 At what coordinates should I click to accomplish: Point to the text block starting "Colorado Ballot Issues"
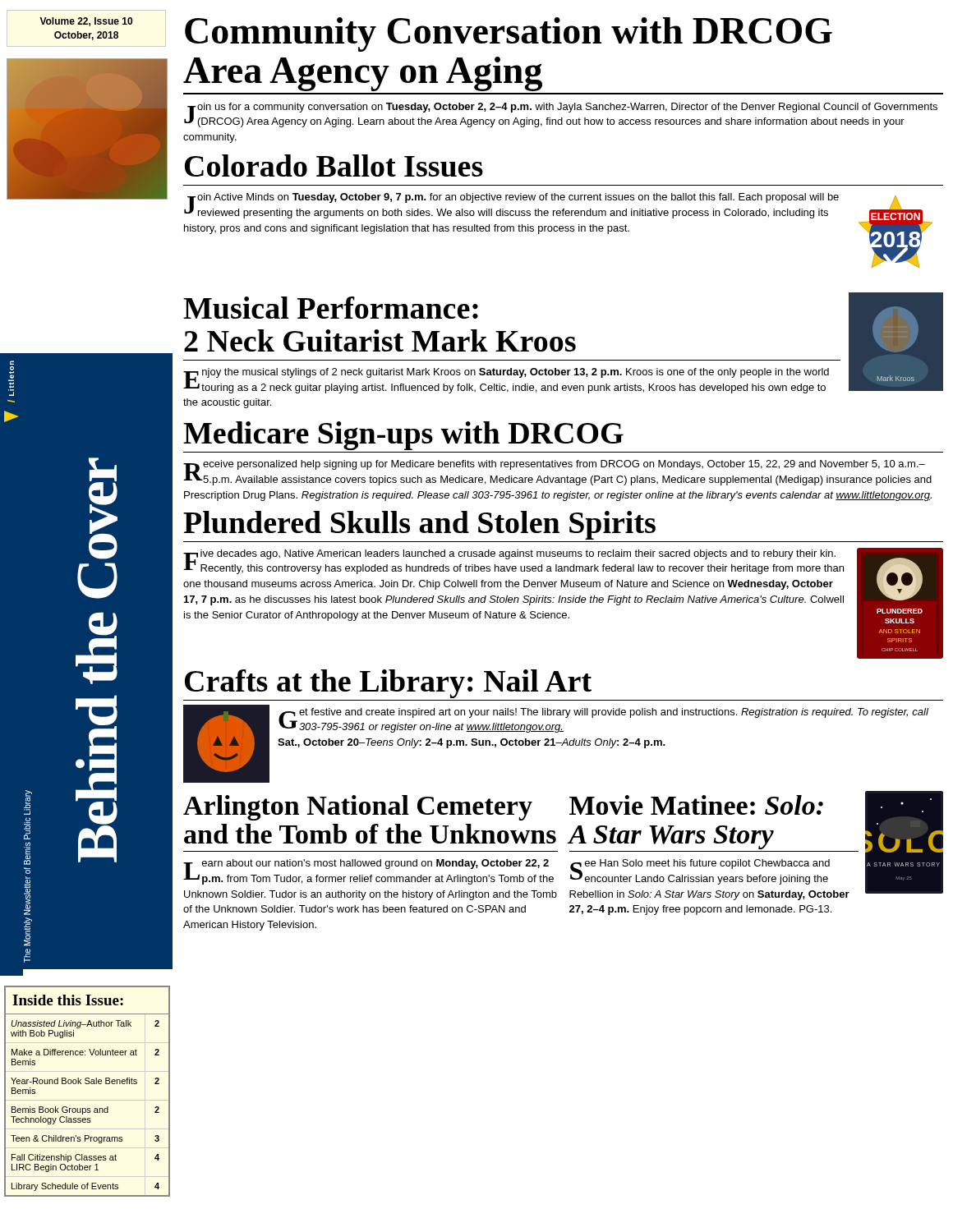tap(333, 167)
